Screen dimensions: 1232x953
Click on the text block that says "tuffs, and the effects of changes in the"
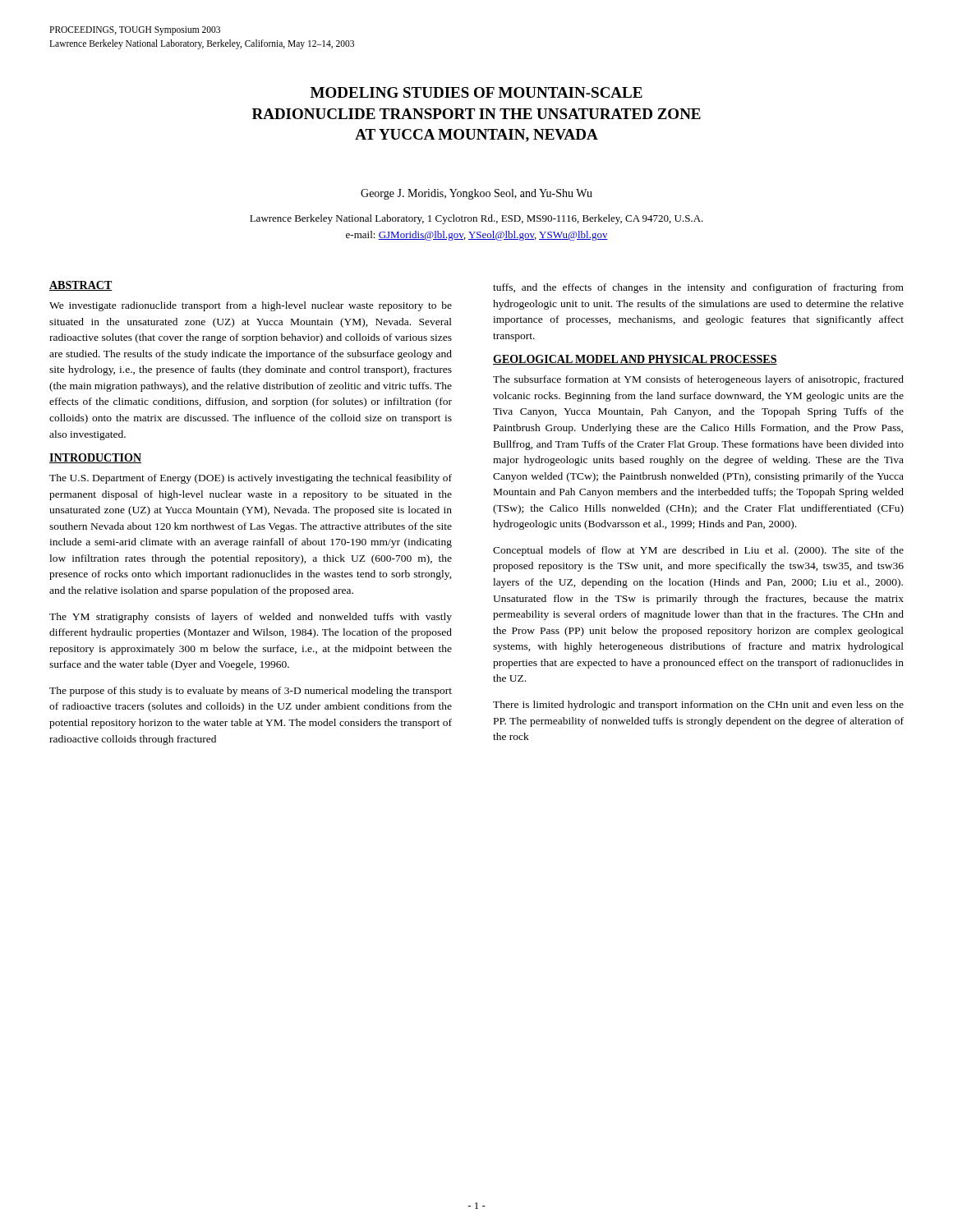(x=698, y=311)
